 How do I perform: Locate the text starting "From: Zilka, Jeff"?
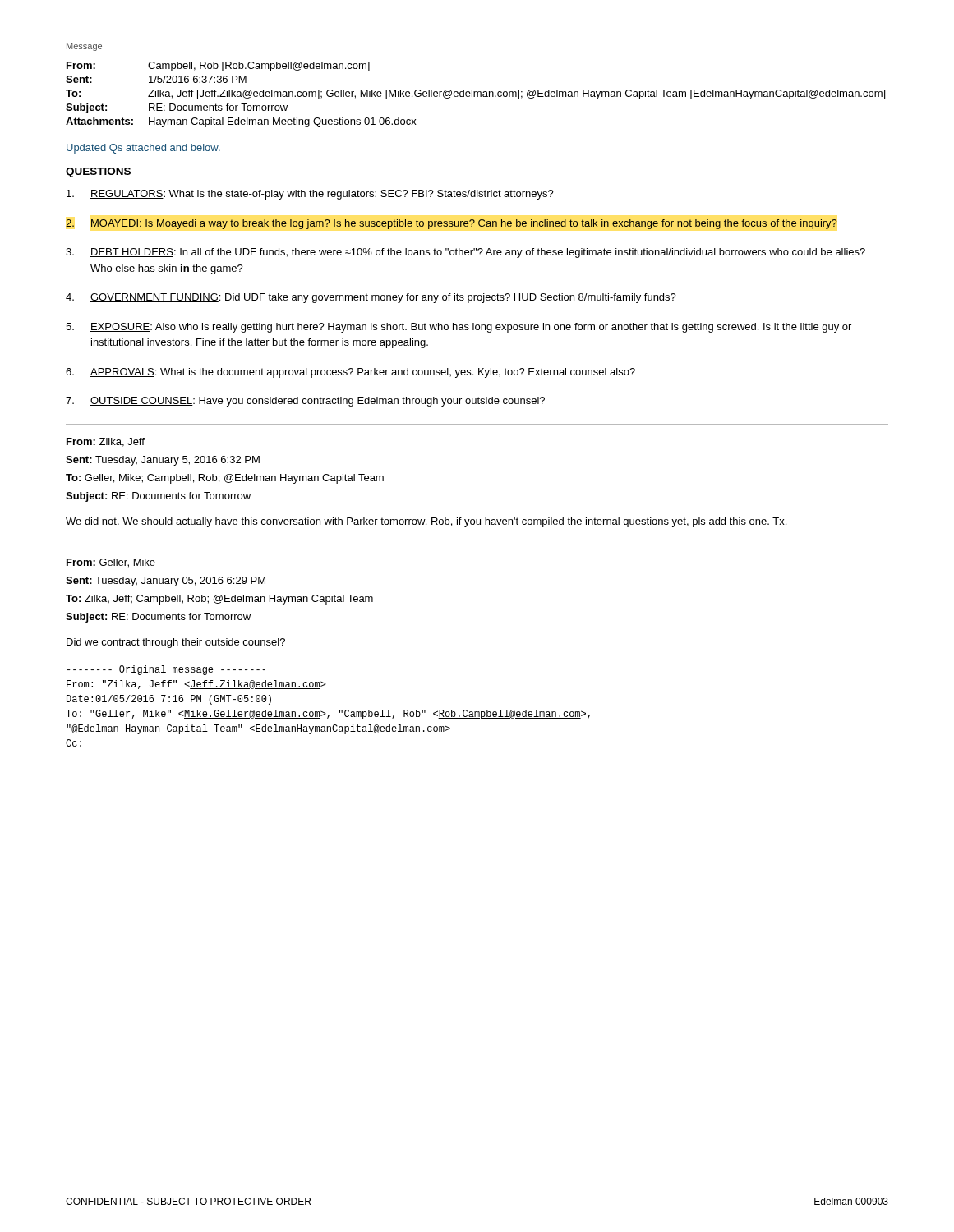tap(225, 468)
